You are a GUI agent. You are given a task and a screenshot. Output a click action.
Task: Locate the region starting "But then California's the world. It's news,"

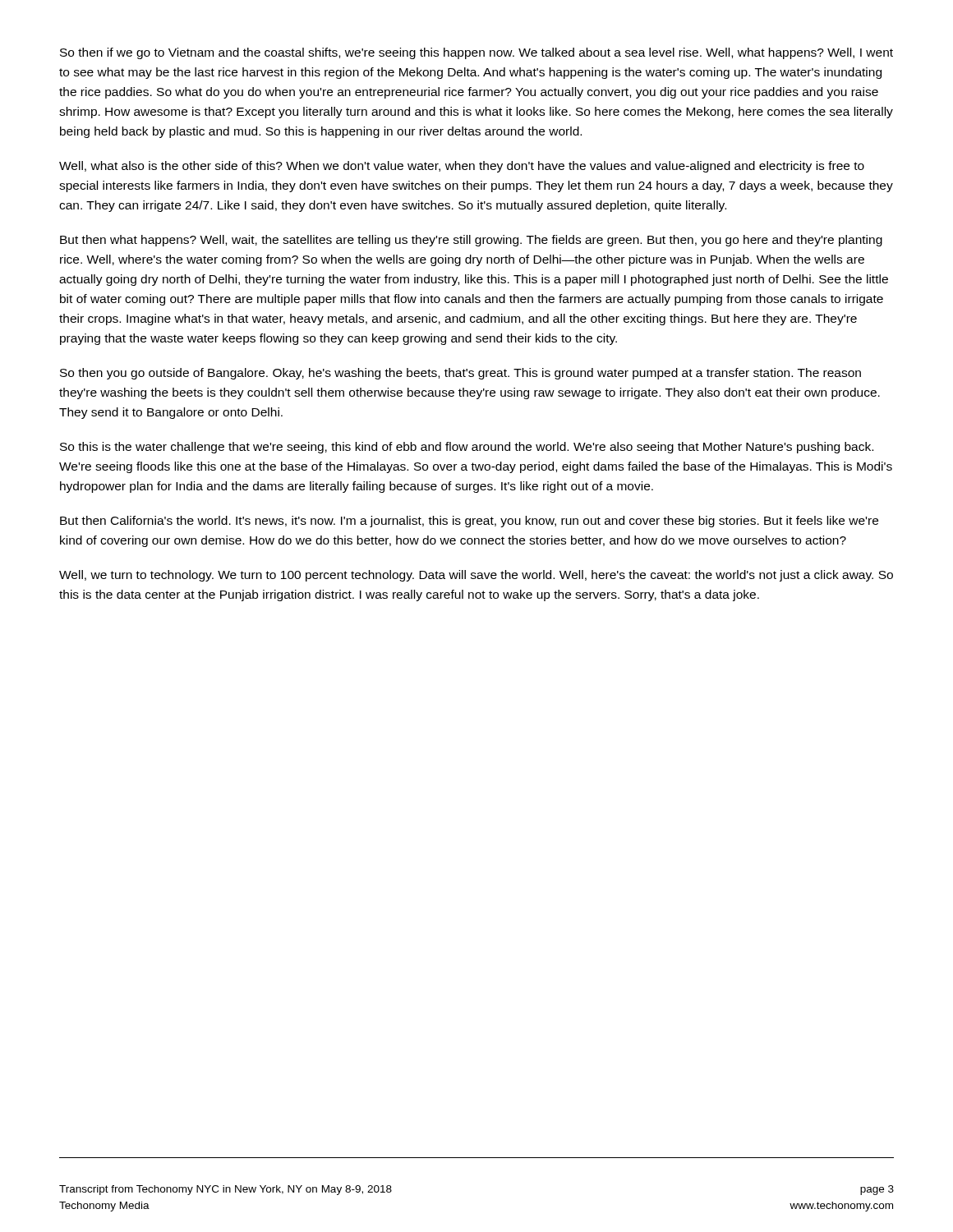(469, 530)
